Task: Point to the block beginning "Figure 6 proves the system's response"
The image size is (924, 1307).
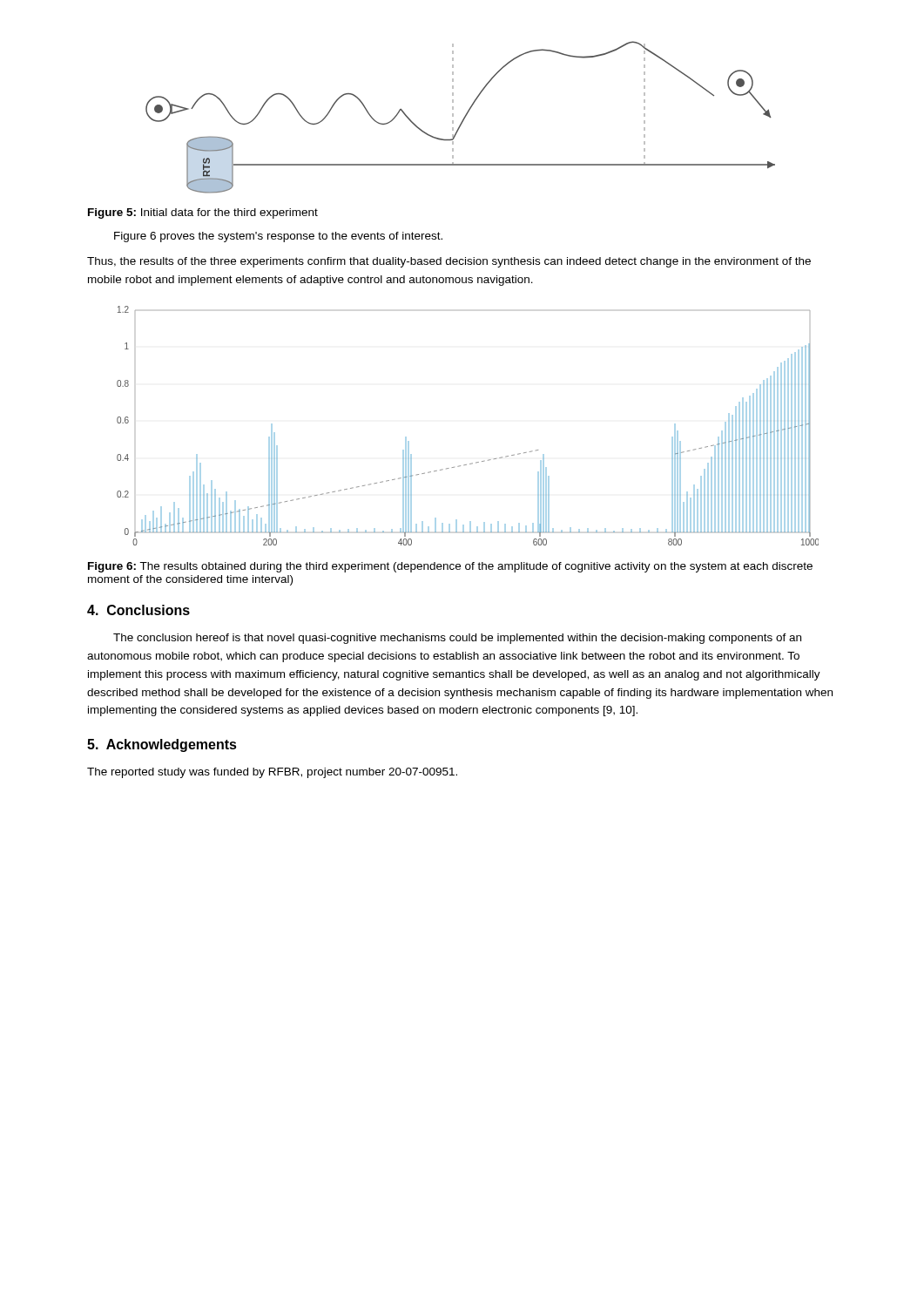Action: click(278, 236)
